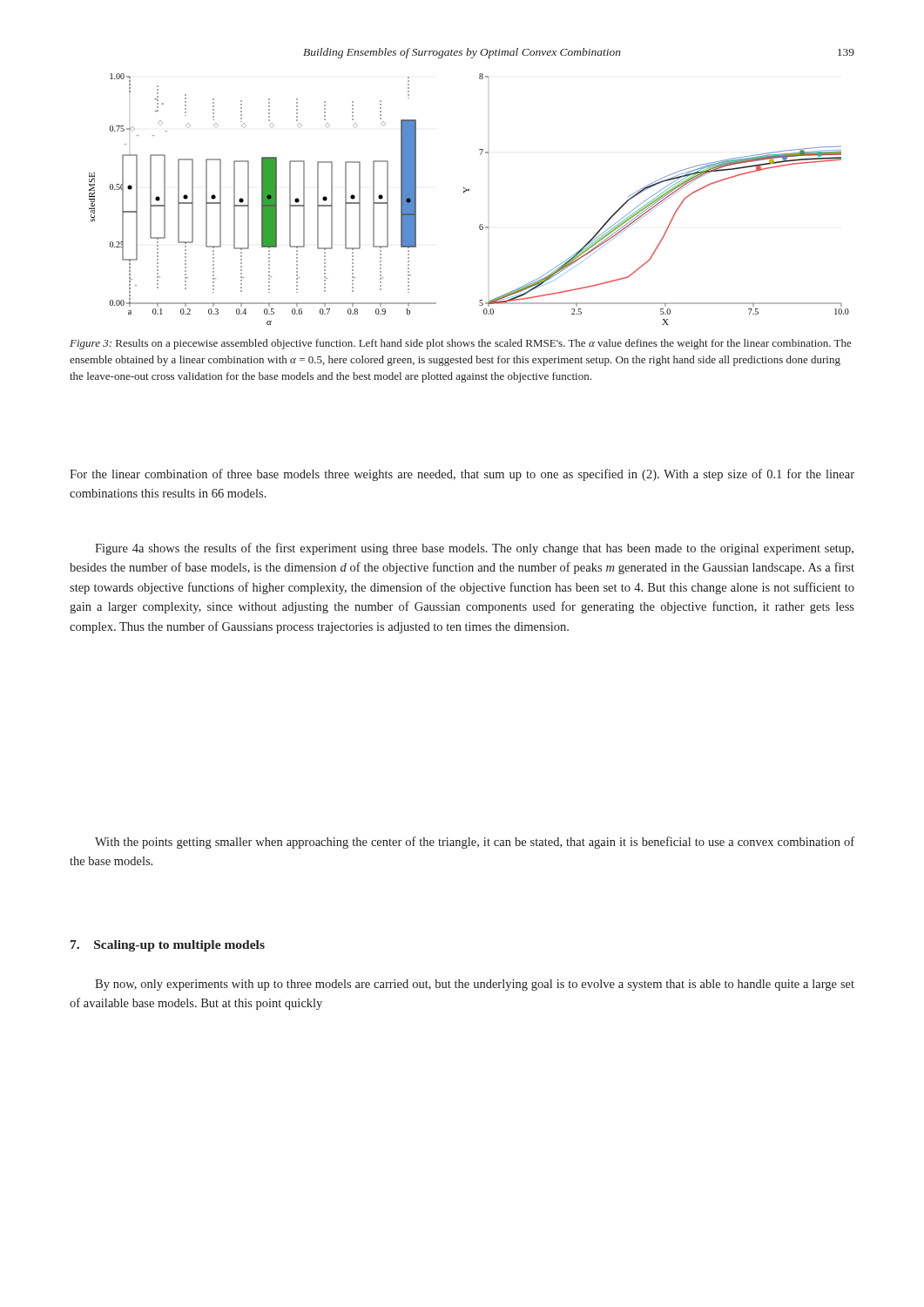Locate the passage starting "Figure 3: Results on a piecewise assembled"
The image size is (924, 1307).
click(461, 359)
